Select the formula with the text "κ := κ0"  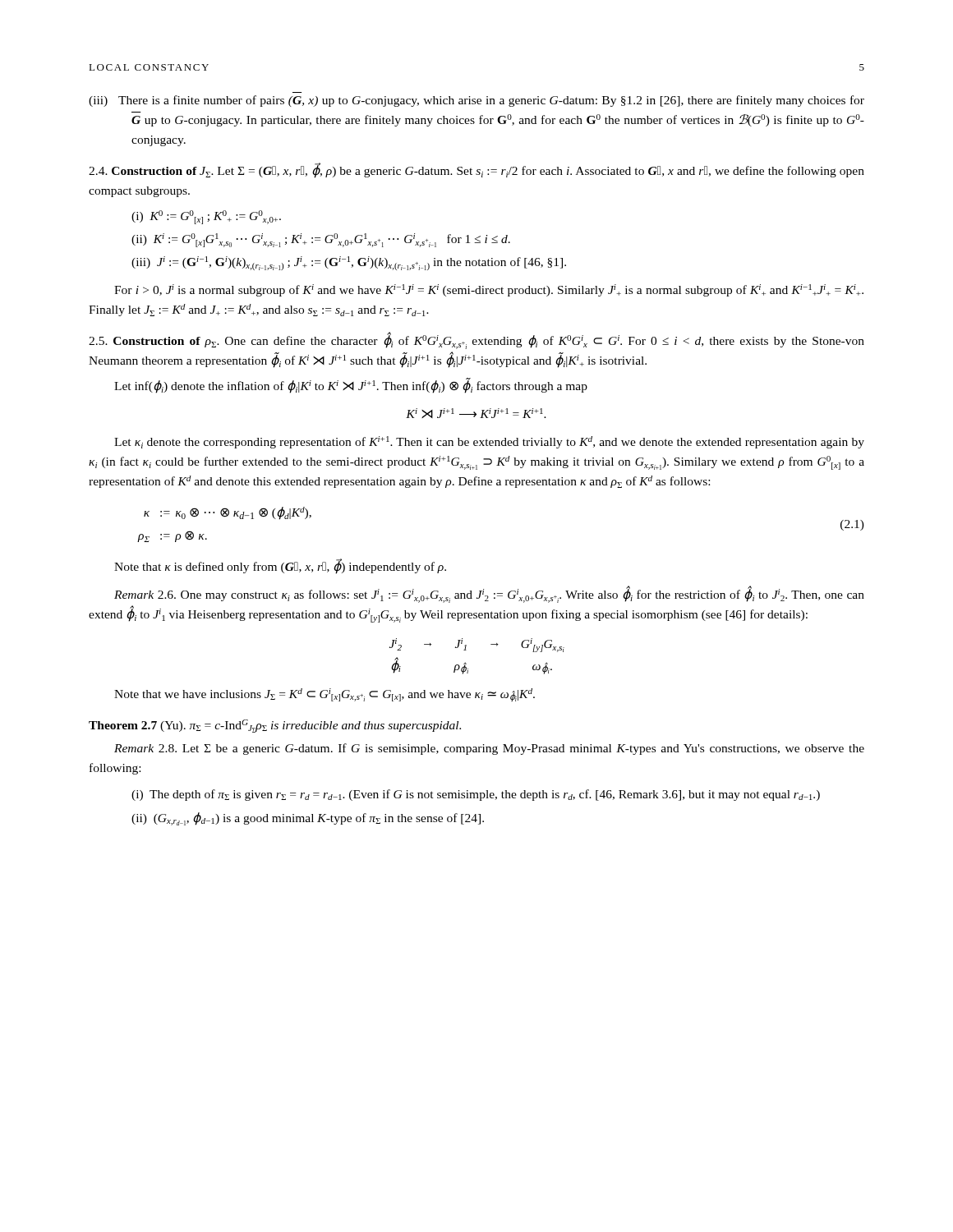(x=189, y=531)
